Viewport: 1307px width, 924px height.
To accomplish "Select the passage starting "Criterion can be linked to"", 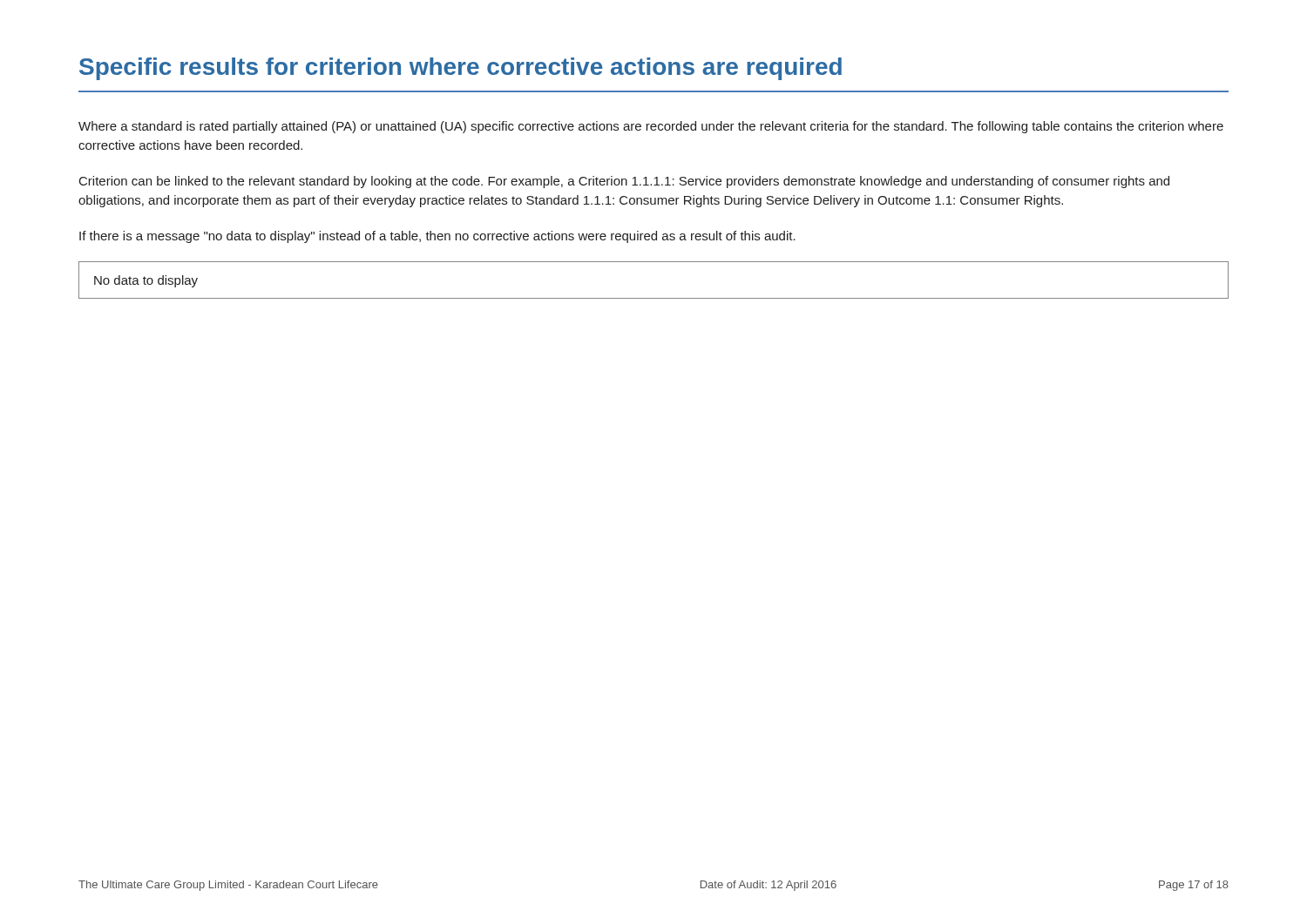I will tap(624, 190).
